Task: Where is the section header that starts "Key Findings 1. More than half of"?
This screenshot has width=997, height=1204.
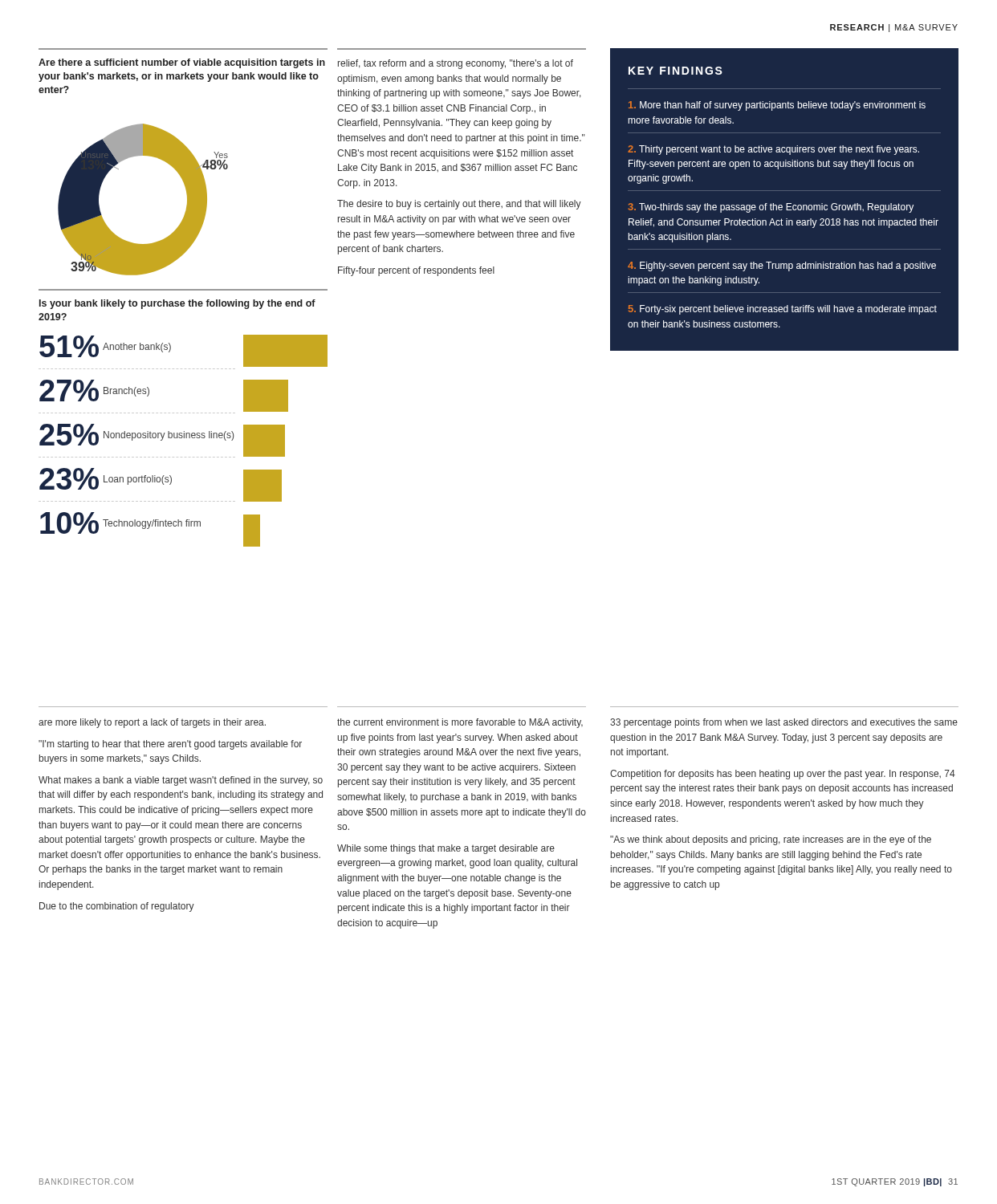Action: (784, 200)
